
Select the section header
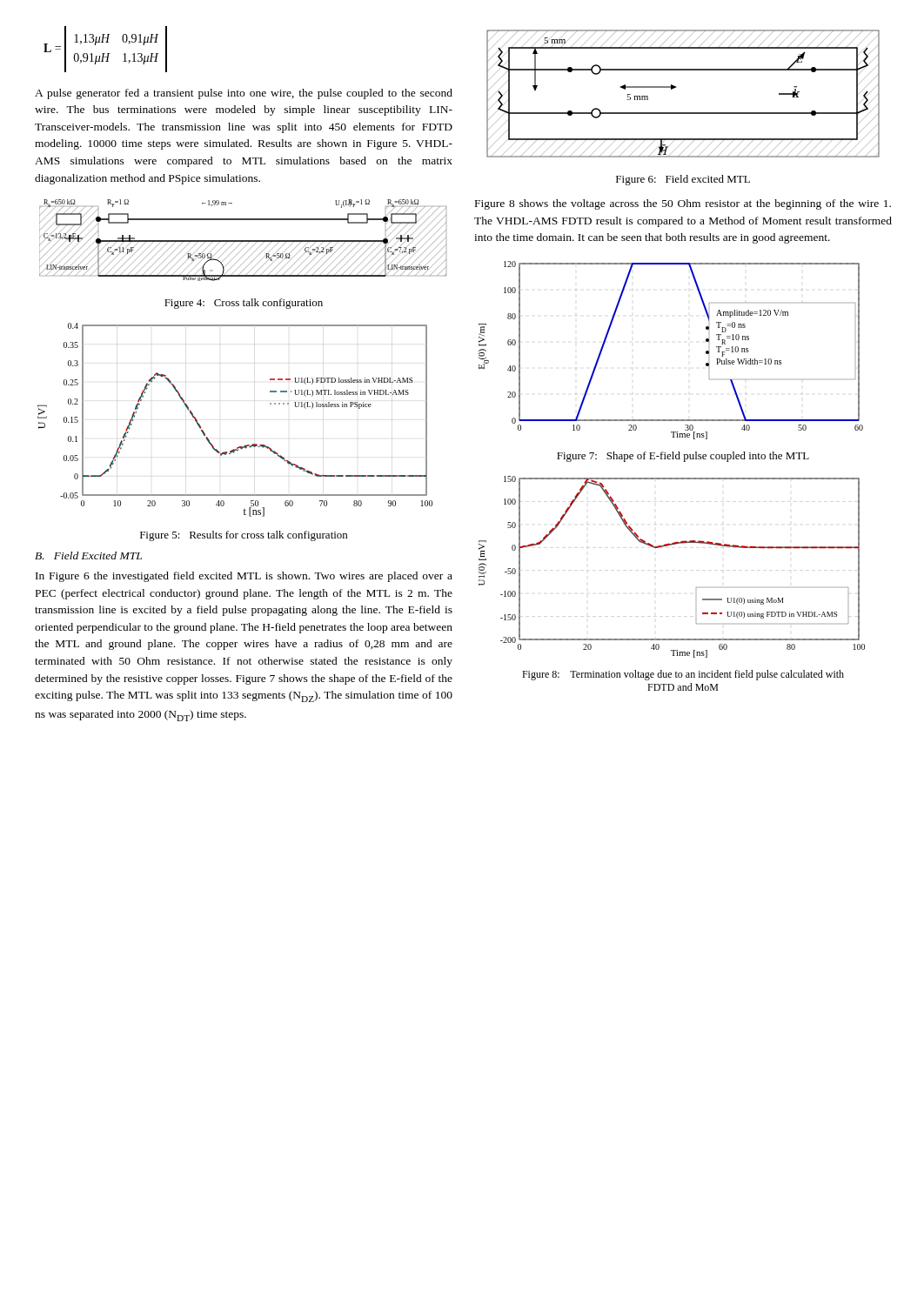point(89,556)
